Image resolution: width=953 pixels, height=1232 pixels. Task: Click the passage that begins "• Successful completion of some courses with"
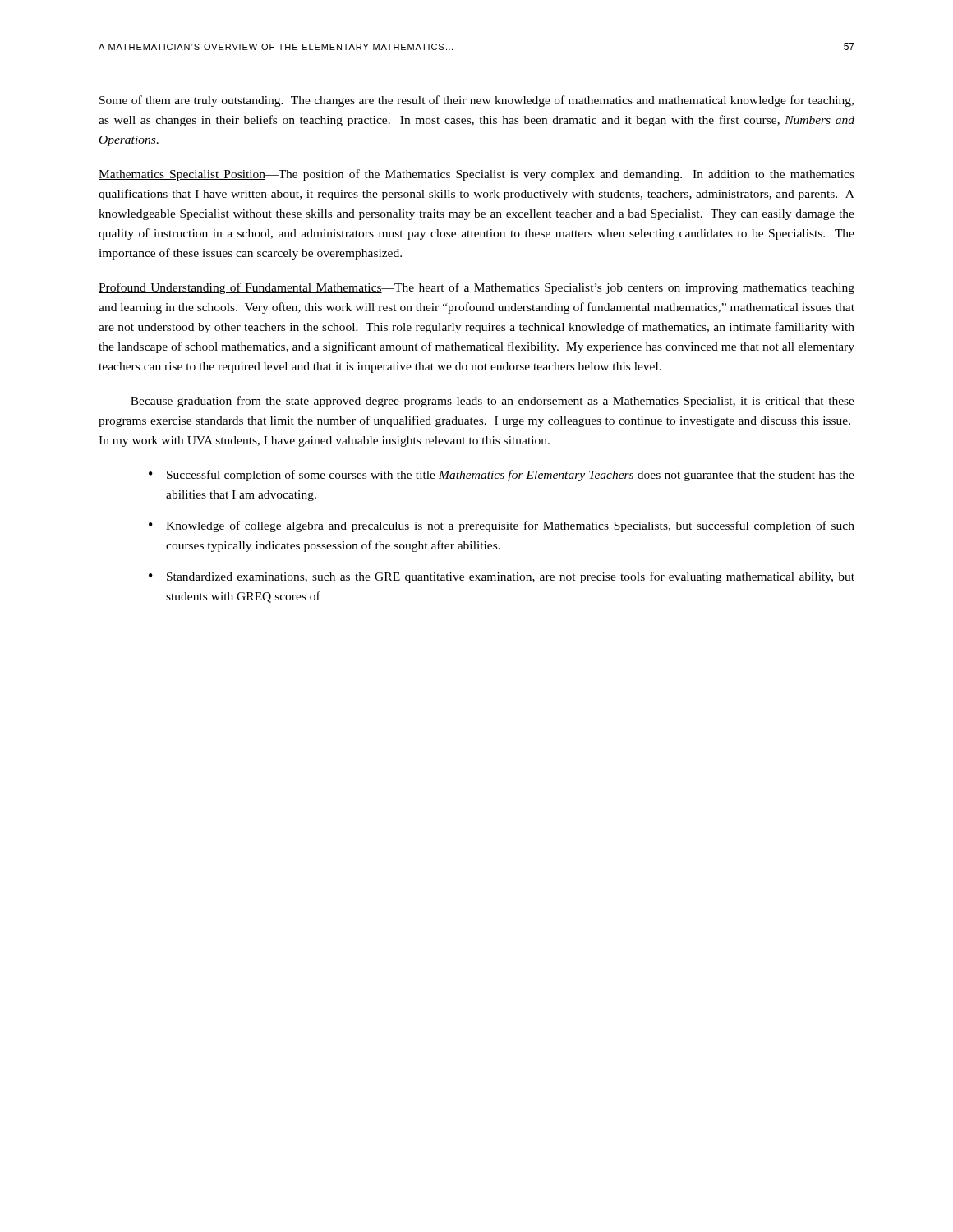(x=501, y=485)
